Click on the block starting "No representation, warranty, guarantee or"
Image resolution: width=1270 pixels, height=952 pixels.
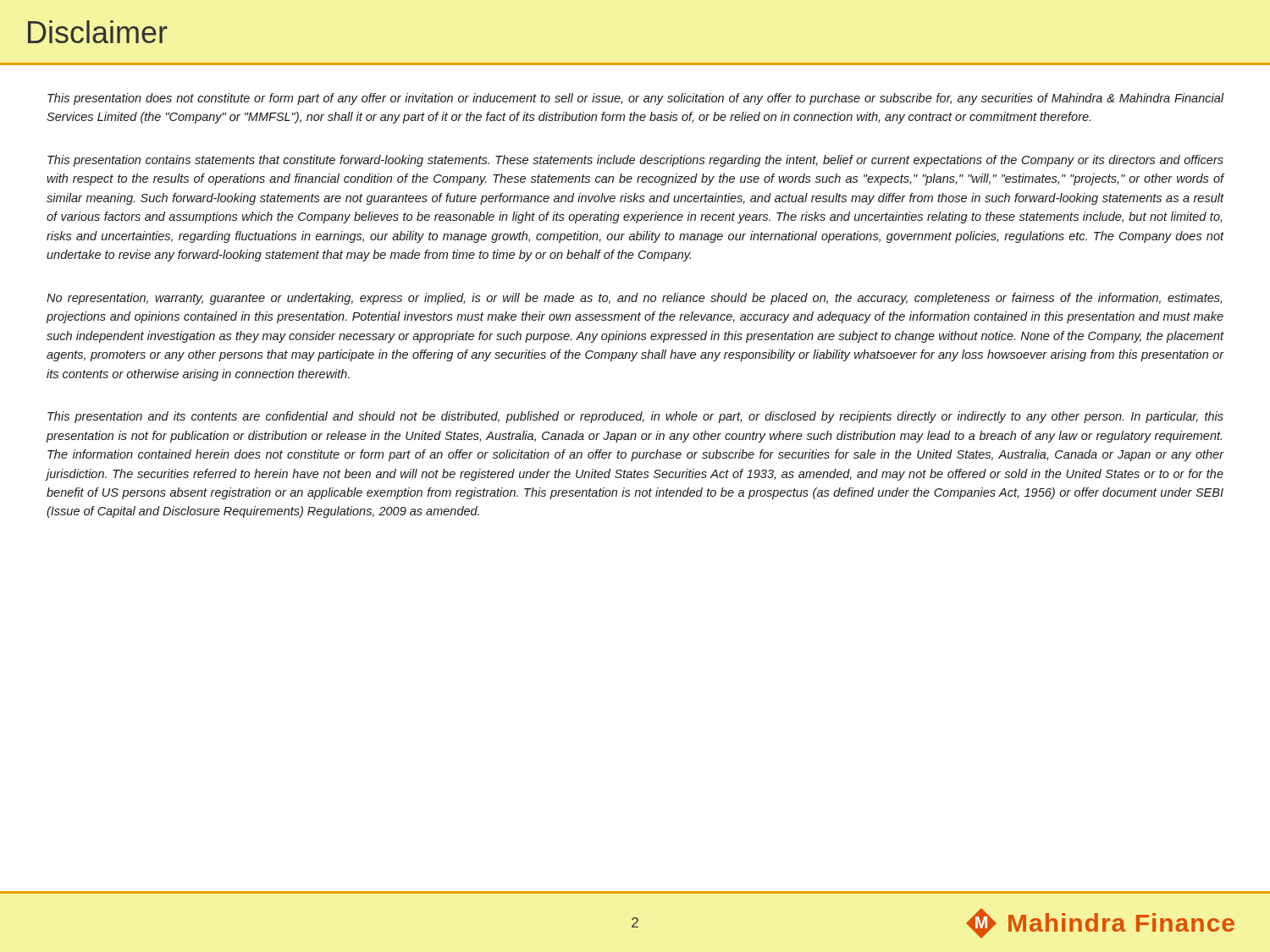(635, 336)
